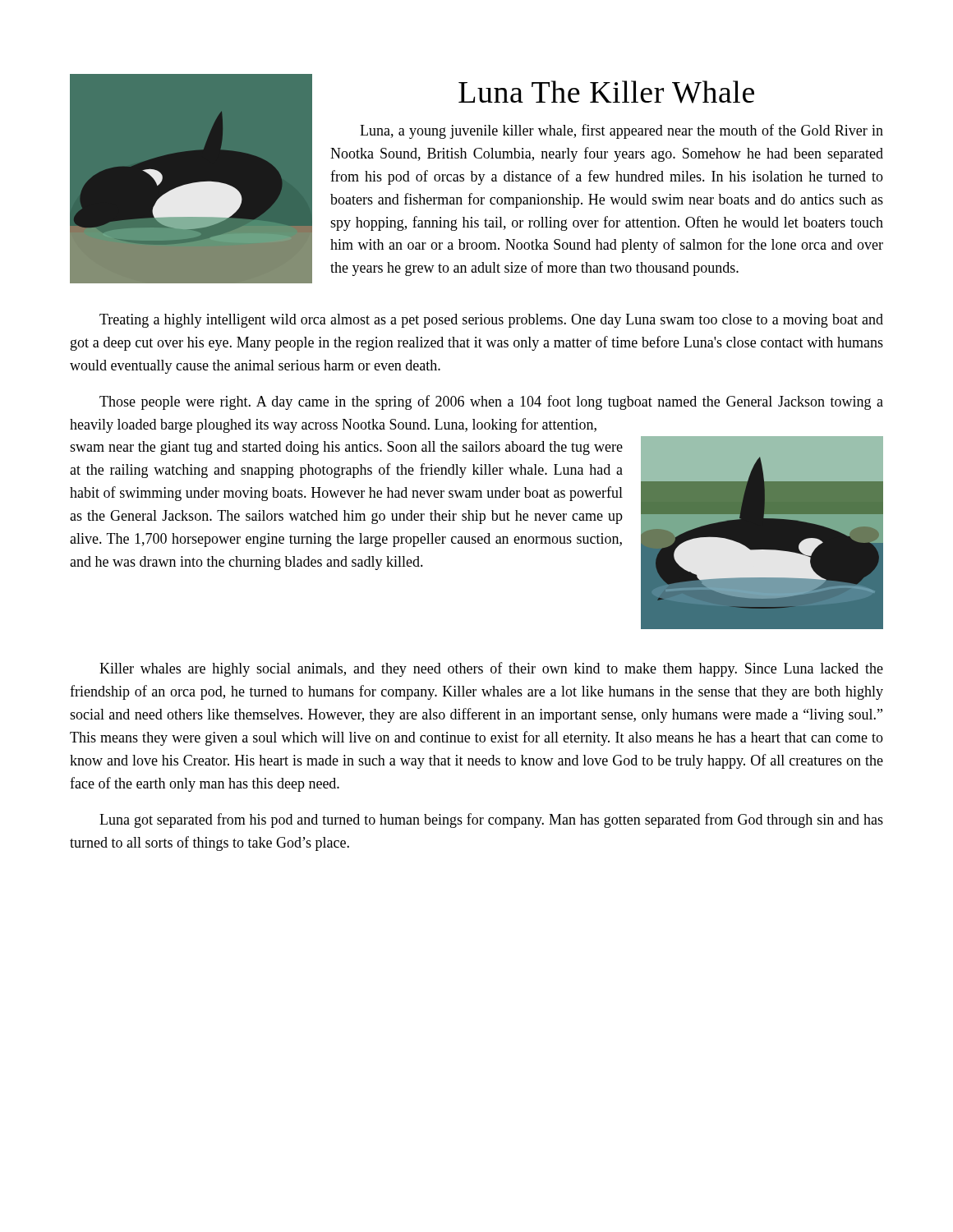Locate the block of text that opens with "Treating a highly"
Viewport: 953px width, 1232px height.
476,343
